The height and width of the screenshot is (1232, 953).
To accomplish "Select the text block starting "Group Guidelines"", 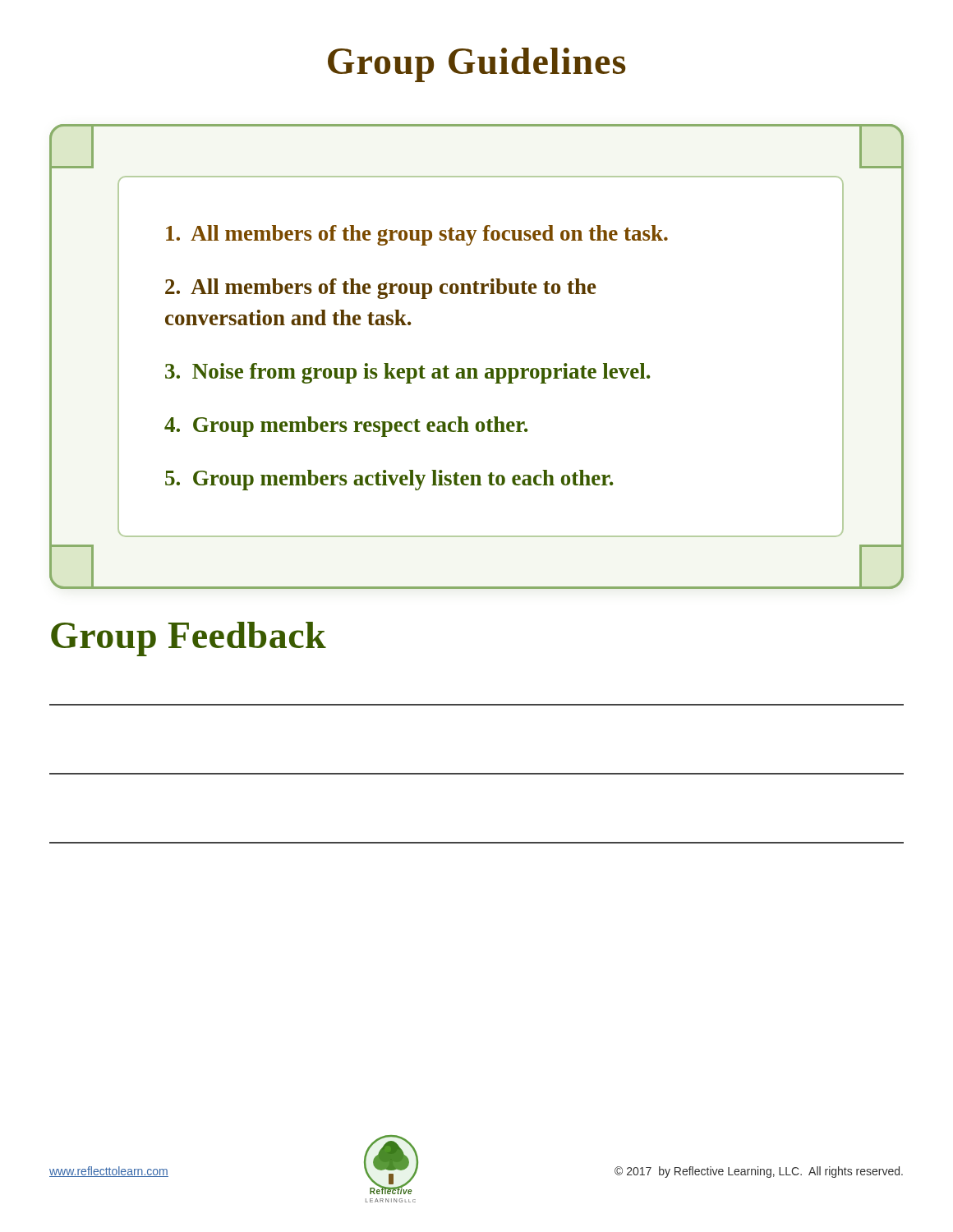I will click(476, 61).
